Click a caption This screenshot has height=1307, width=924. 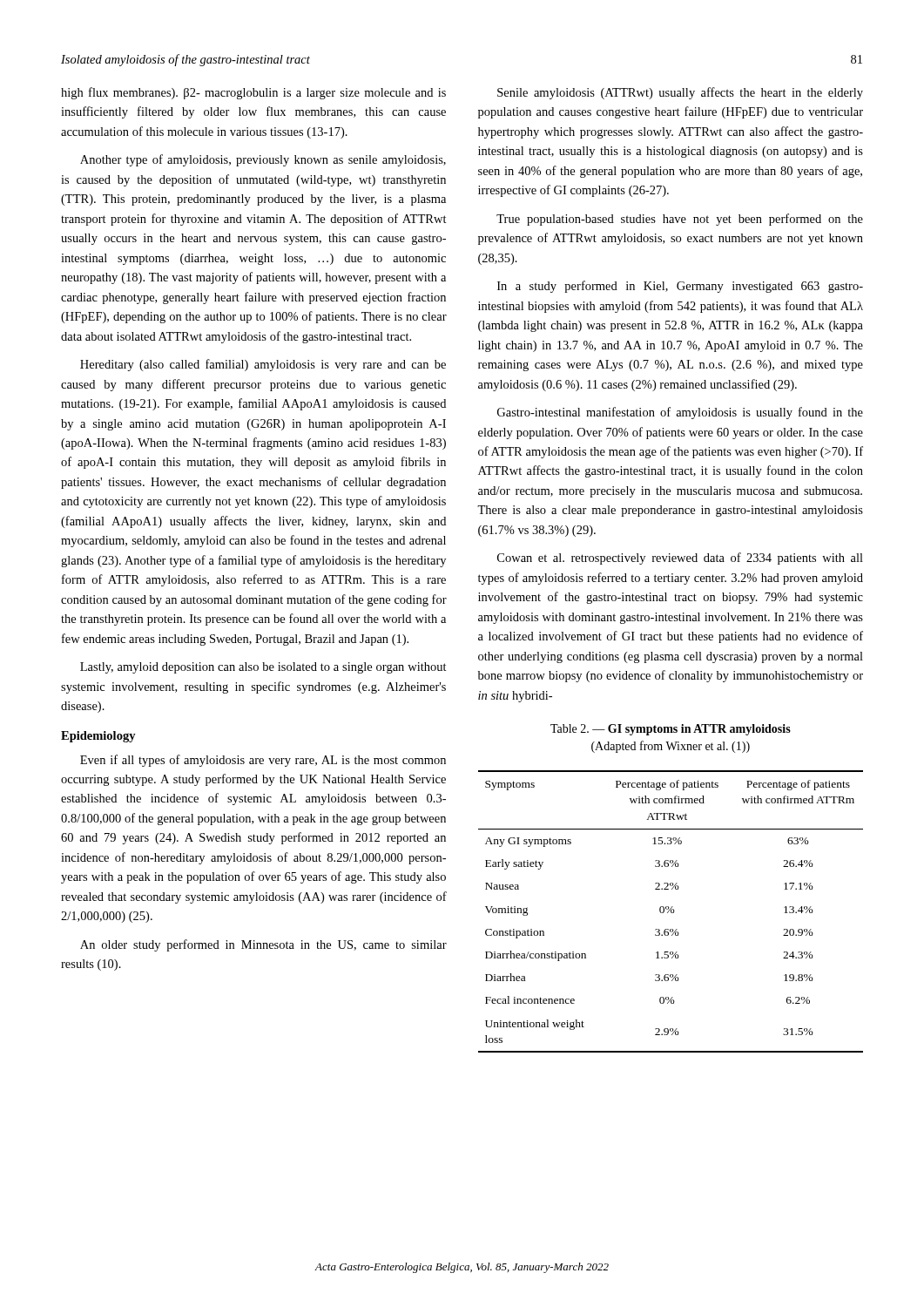pos(670,737)
